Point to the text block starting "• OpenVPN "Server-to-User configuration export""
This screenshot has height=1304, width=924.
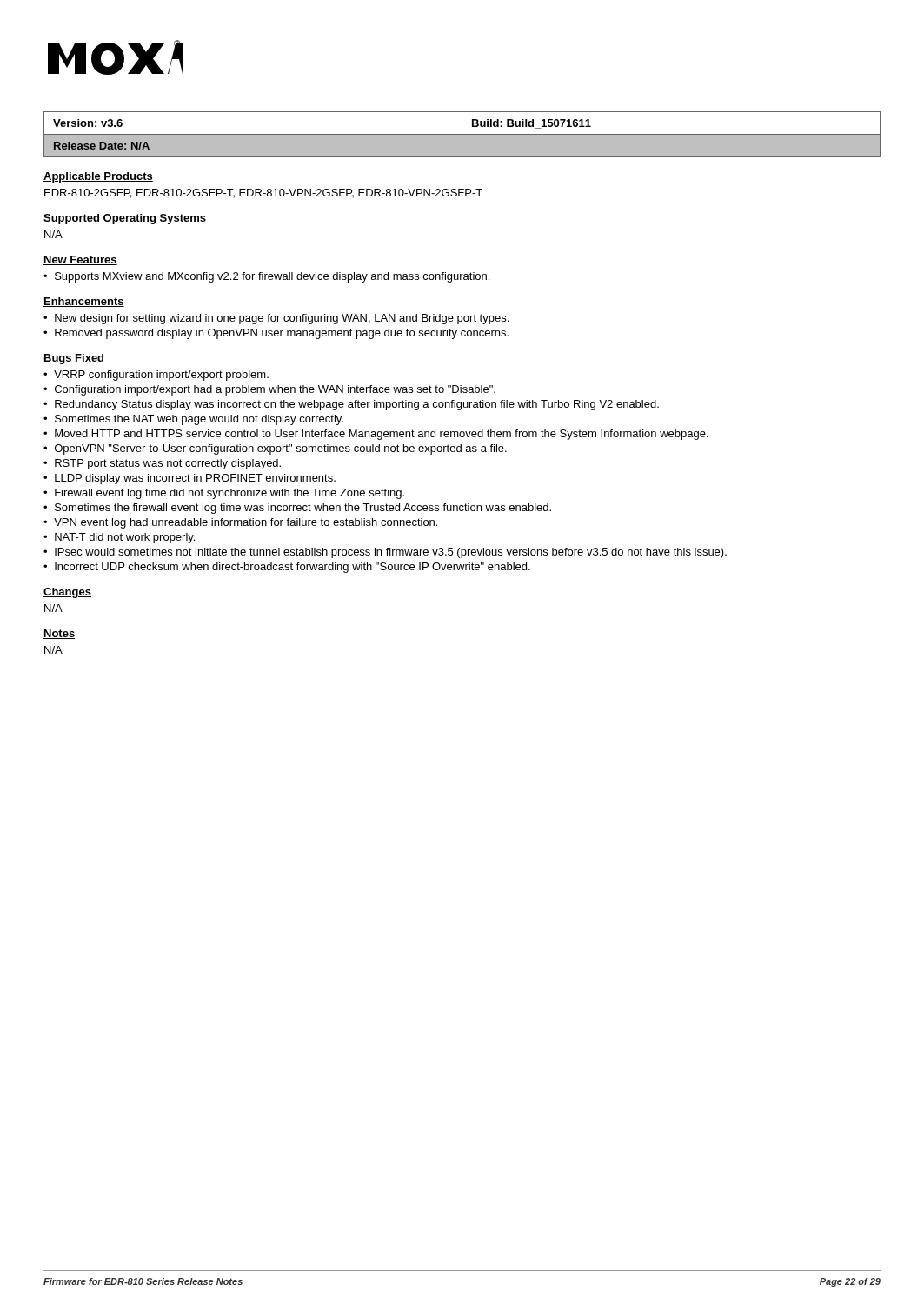coord(275,448)
